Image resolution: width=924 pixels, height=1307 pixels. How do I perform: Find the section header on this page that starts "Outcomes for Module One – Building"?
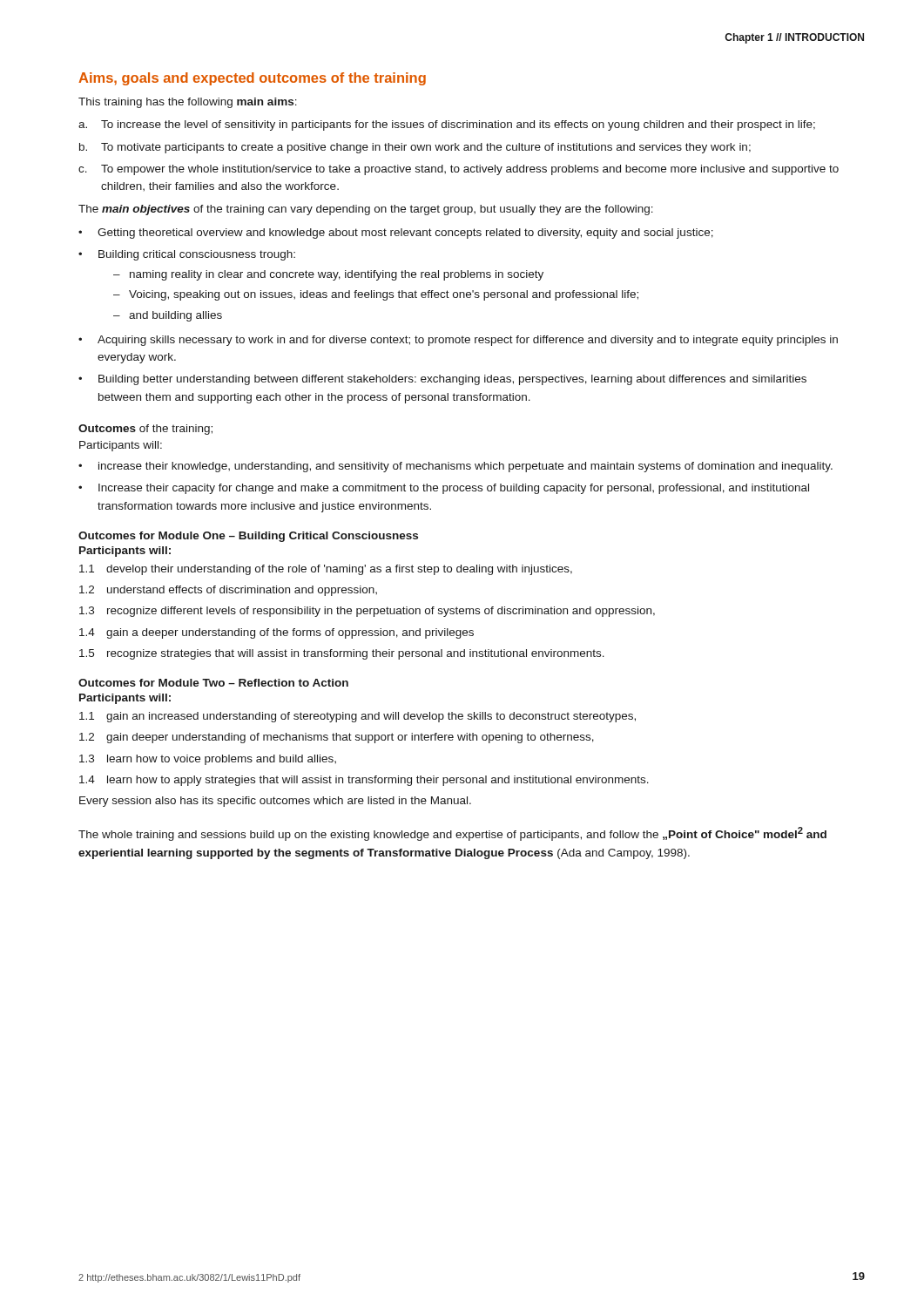[249, 535]
